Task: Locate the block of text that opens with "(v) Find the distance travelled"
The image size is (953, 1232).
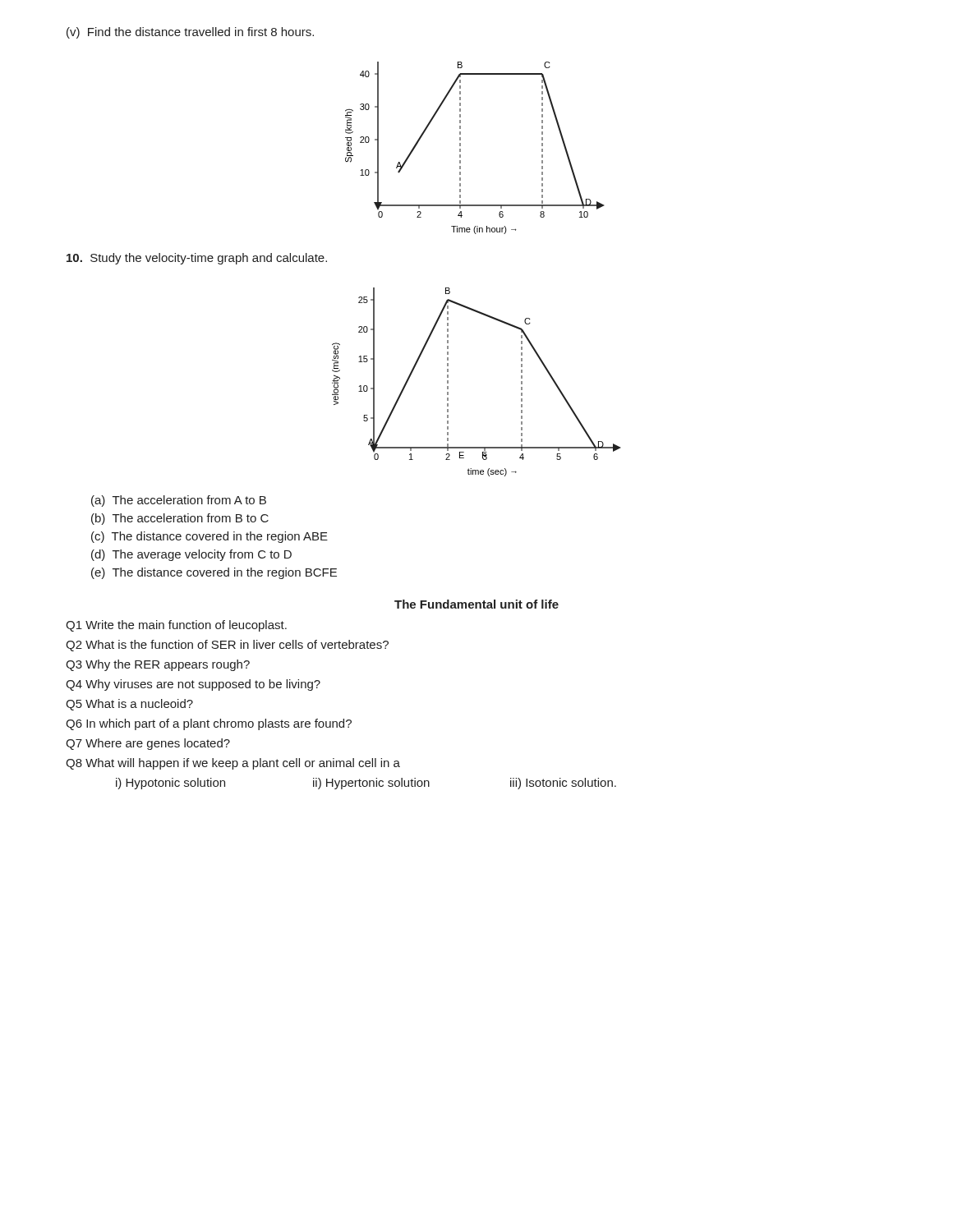Action: pos(190,32)
